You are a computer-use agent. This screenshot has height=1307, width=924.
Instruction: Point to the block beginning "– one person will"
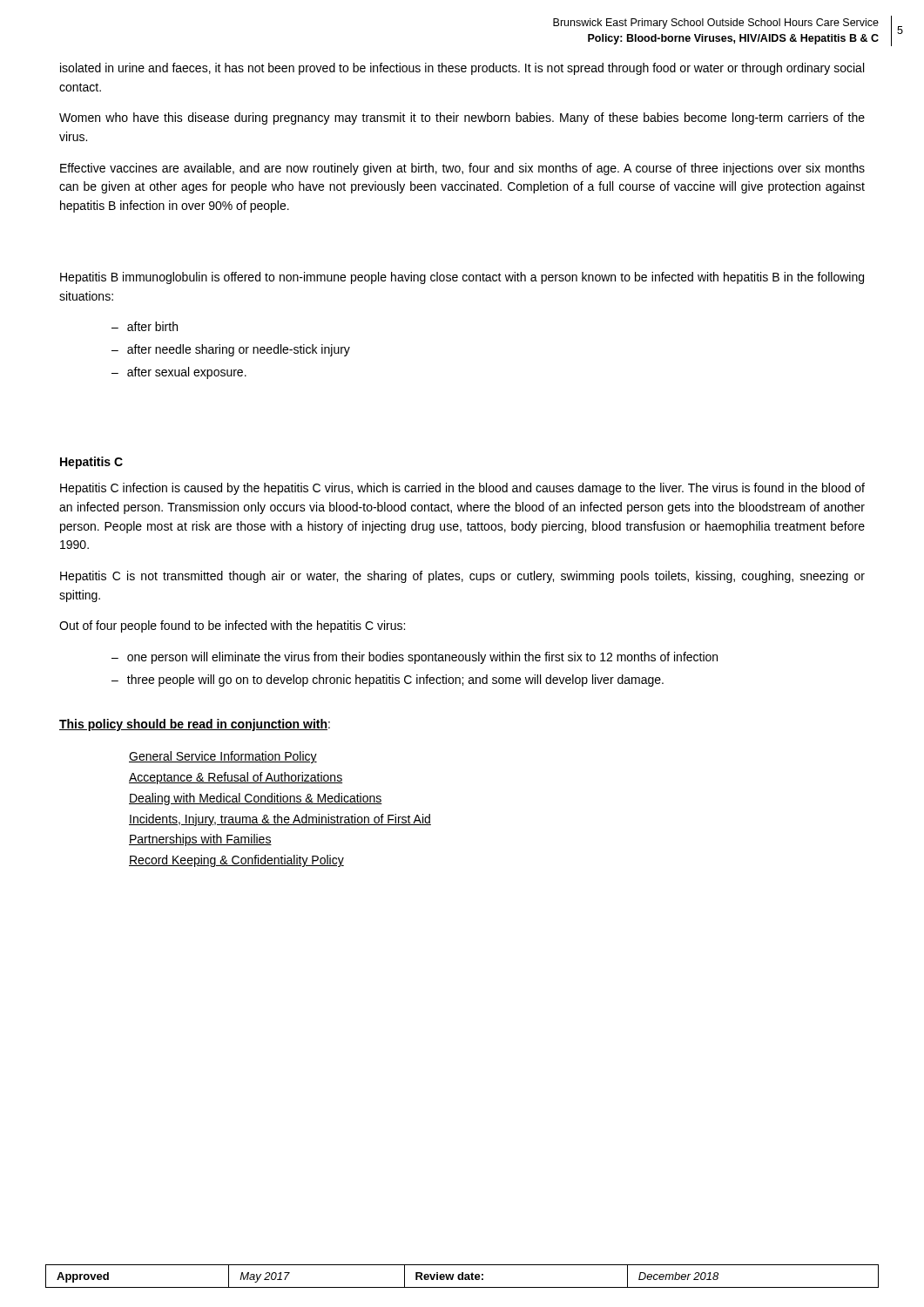[415, 658]
